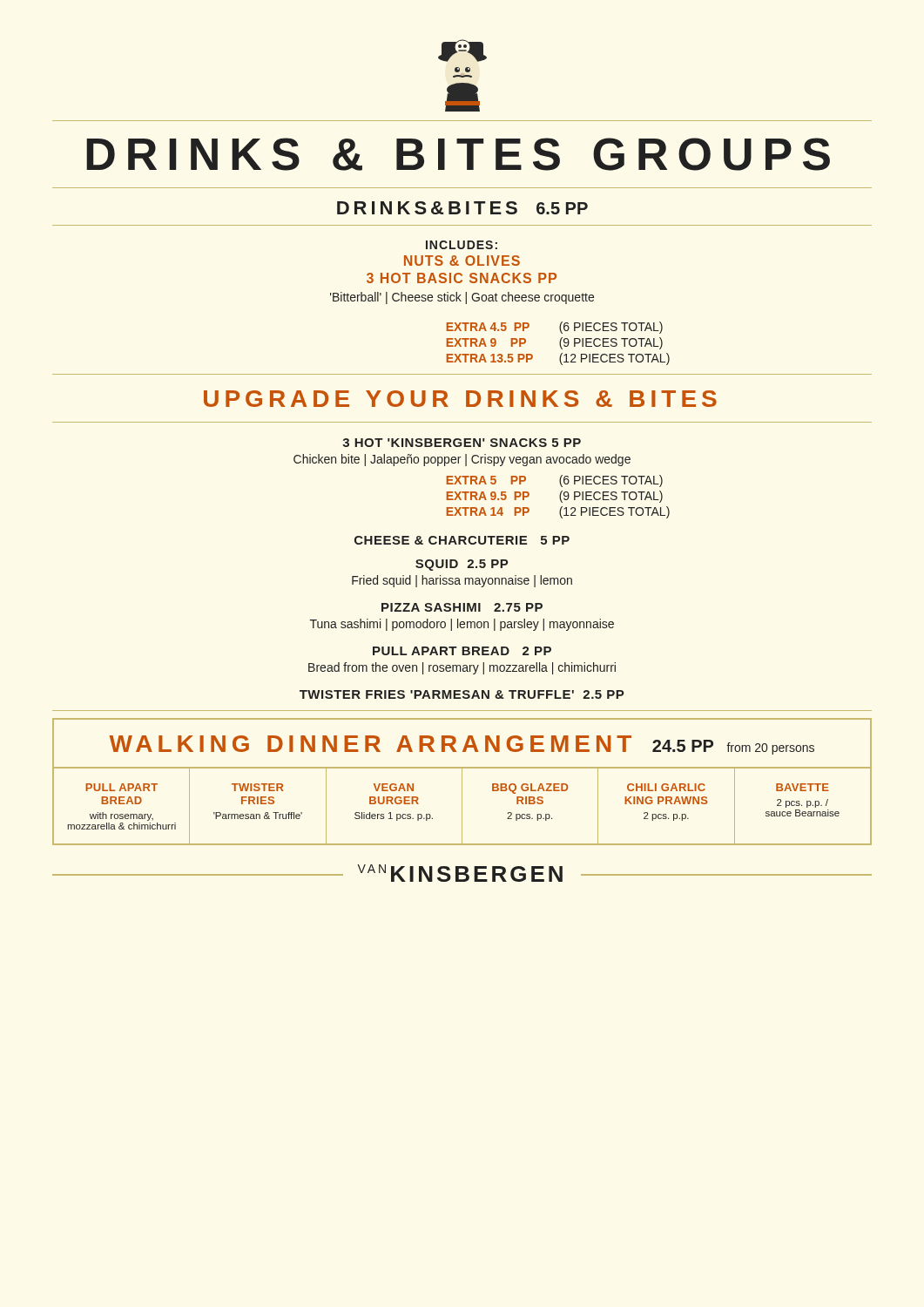Image resolution: width=924 pixels, height=1307 pixels.
Task: Select the section header that reads "WALKING DINNER ARRANGEMENT 24.5 PP from 20"
Action: [x=462, y=744]
